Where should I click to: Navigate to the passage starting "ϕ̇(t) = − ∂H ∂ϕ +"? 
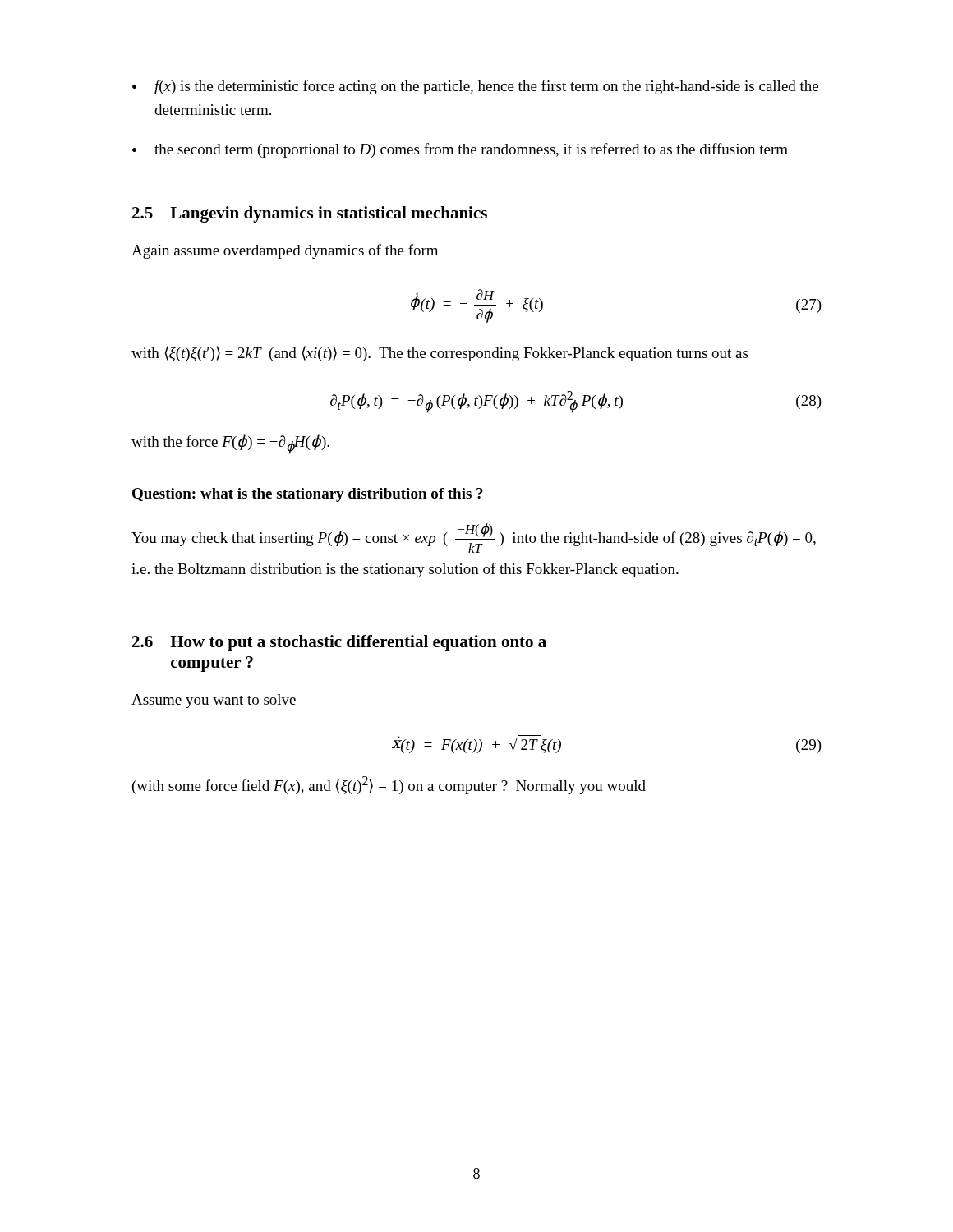[485, 305]
